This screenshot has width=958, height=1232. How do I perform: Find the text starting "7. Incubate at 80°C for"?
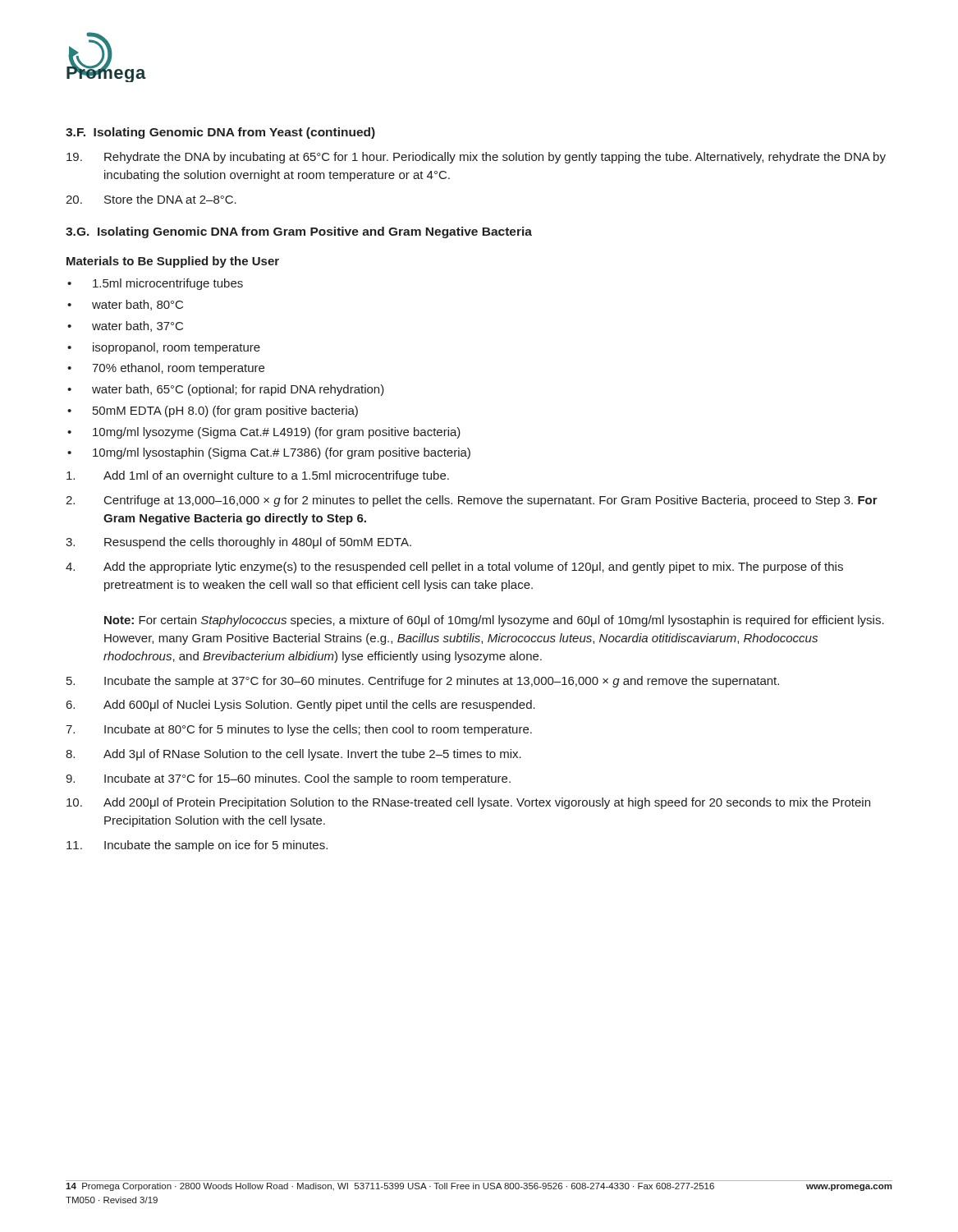(479, 729)
